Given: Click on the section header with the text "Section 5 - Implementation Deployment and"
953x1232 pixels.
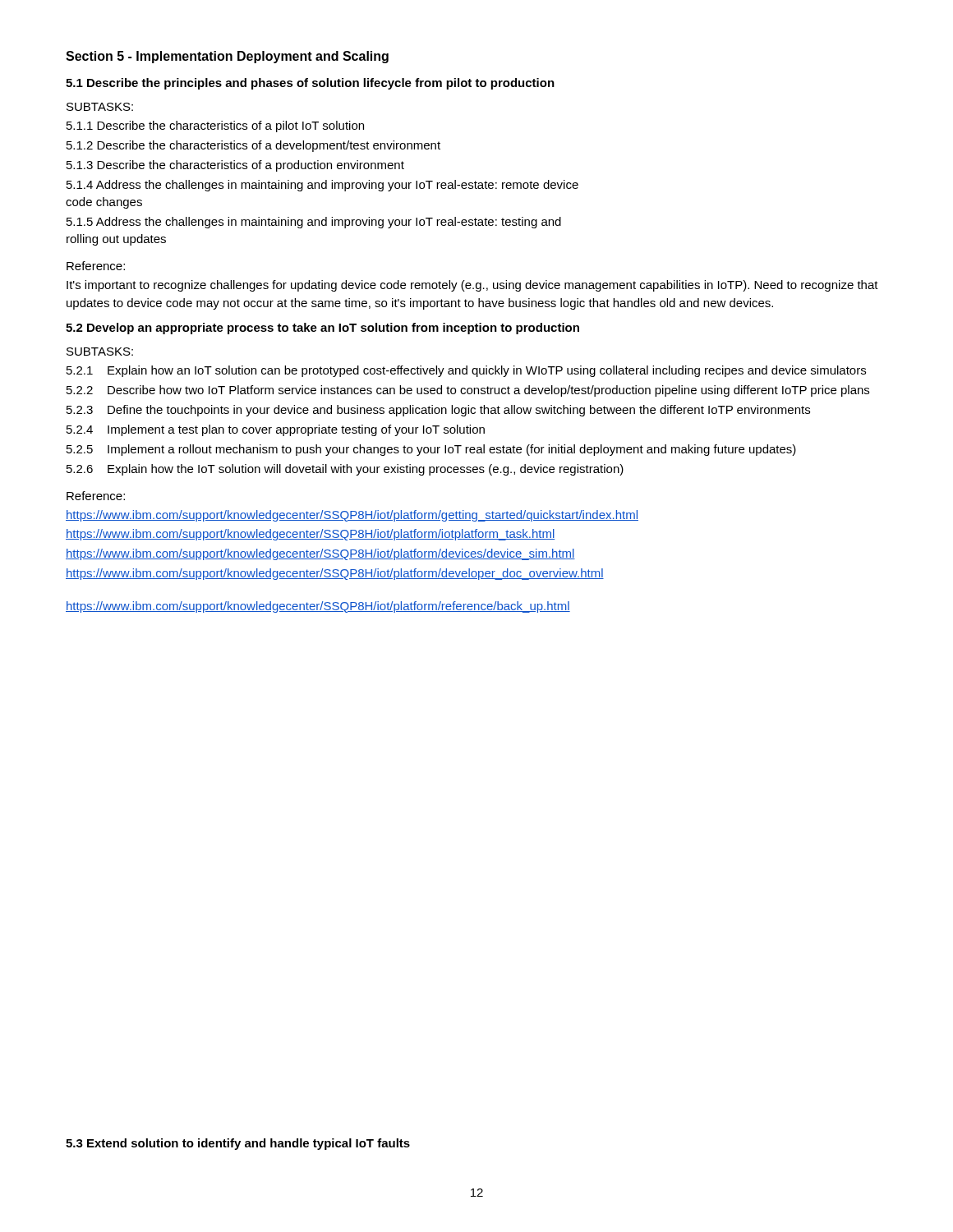Looking at the screenshot, I should coord(228,56).
